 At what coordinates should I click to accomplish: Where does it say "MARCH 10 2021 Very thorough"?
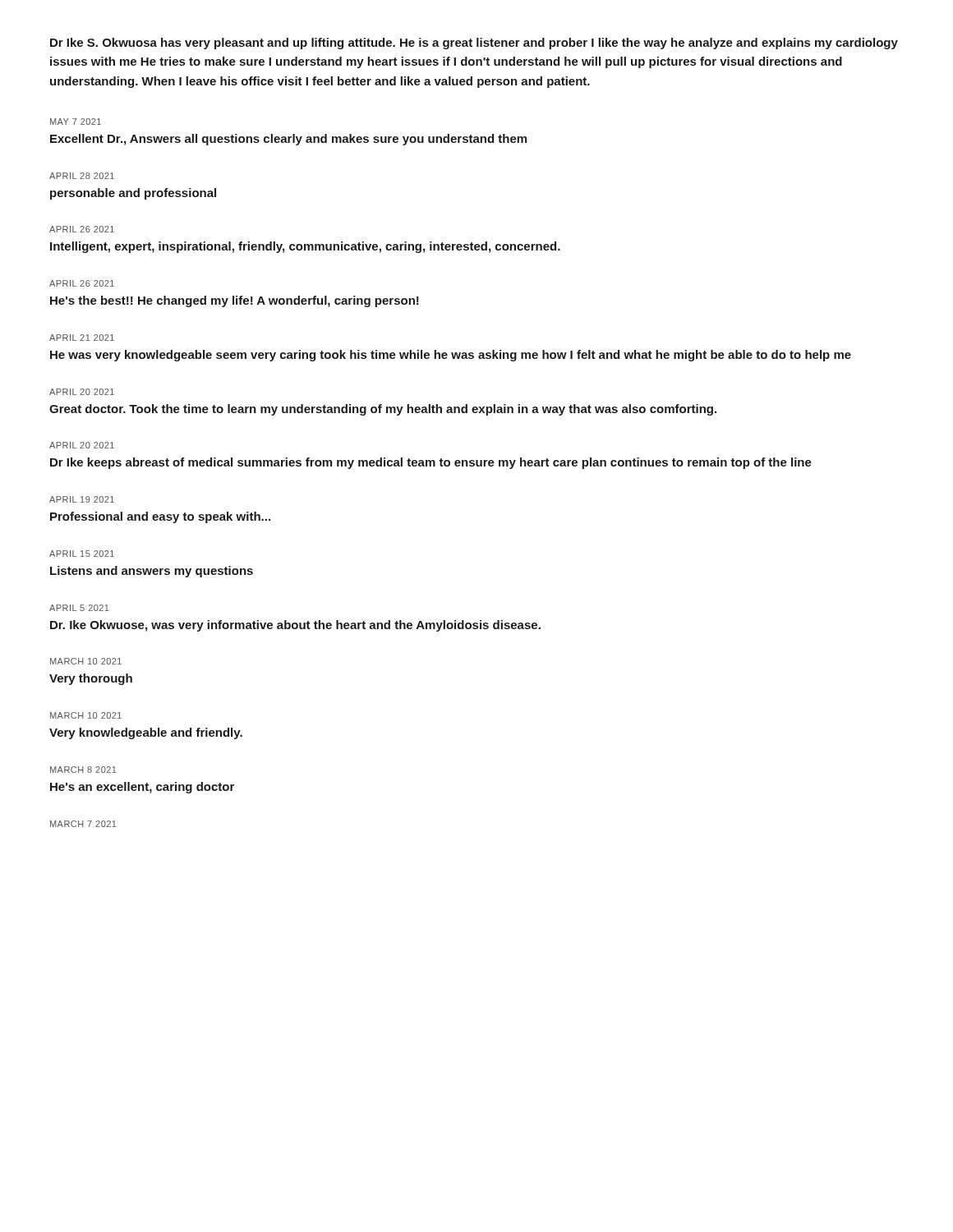(86, 661)
